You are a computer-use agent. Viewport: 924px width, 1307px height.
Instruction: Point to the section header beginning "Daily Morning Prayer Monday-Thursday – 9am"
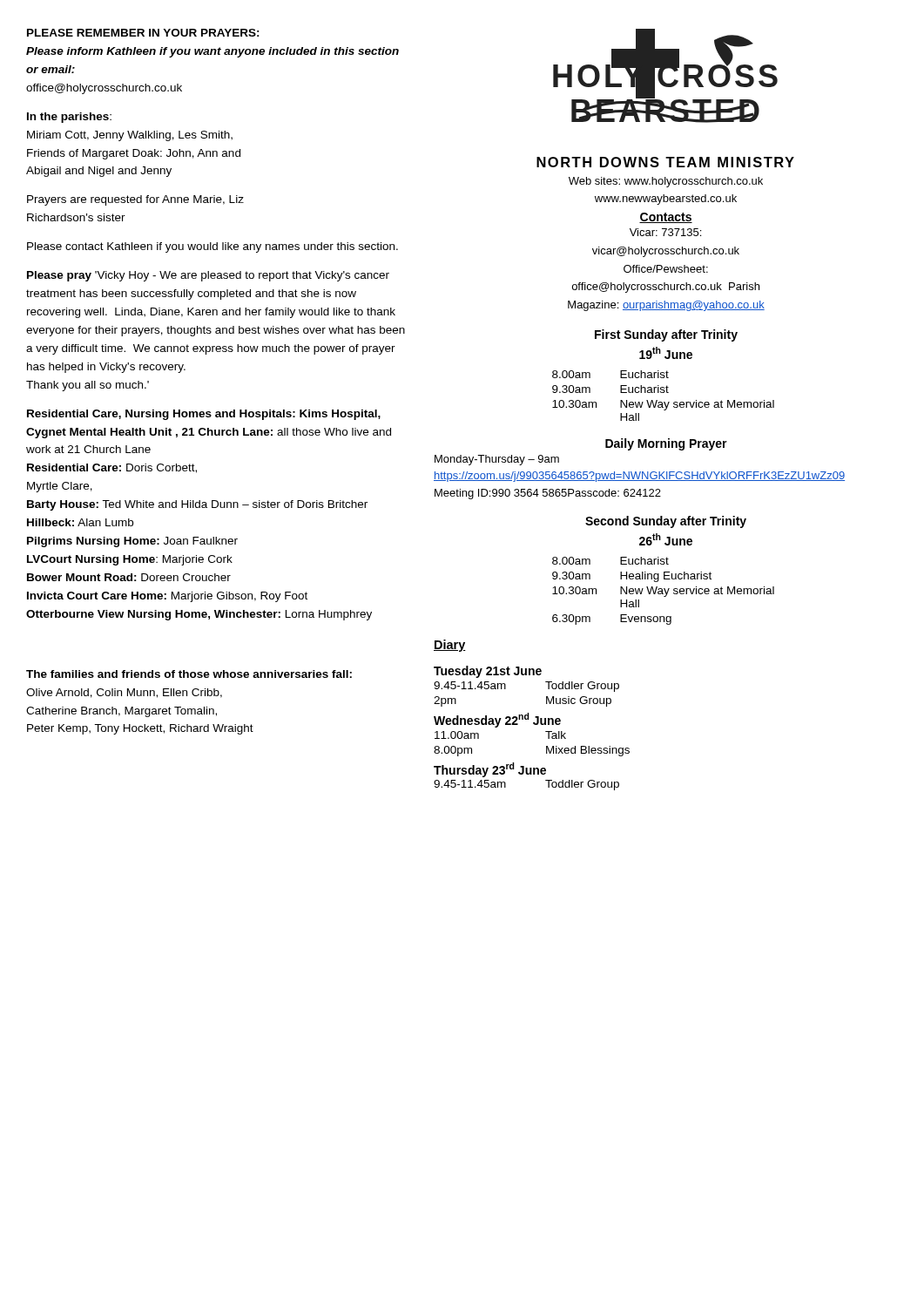click(666, 469)
